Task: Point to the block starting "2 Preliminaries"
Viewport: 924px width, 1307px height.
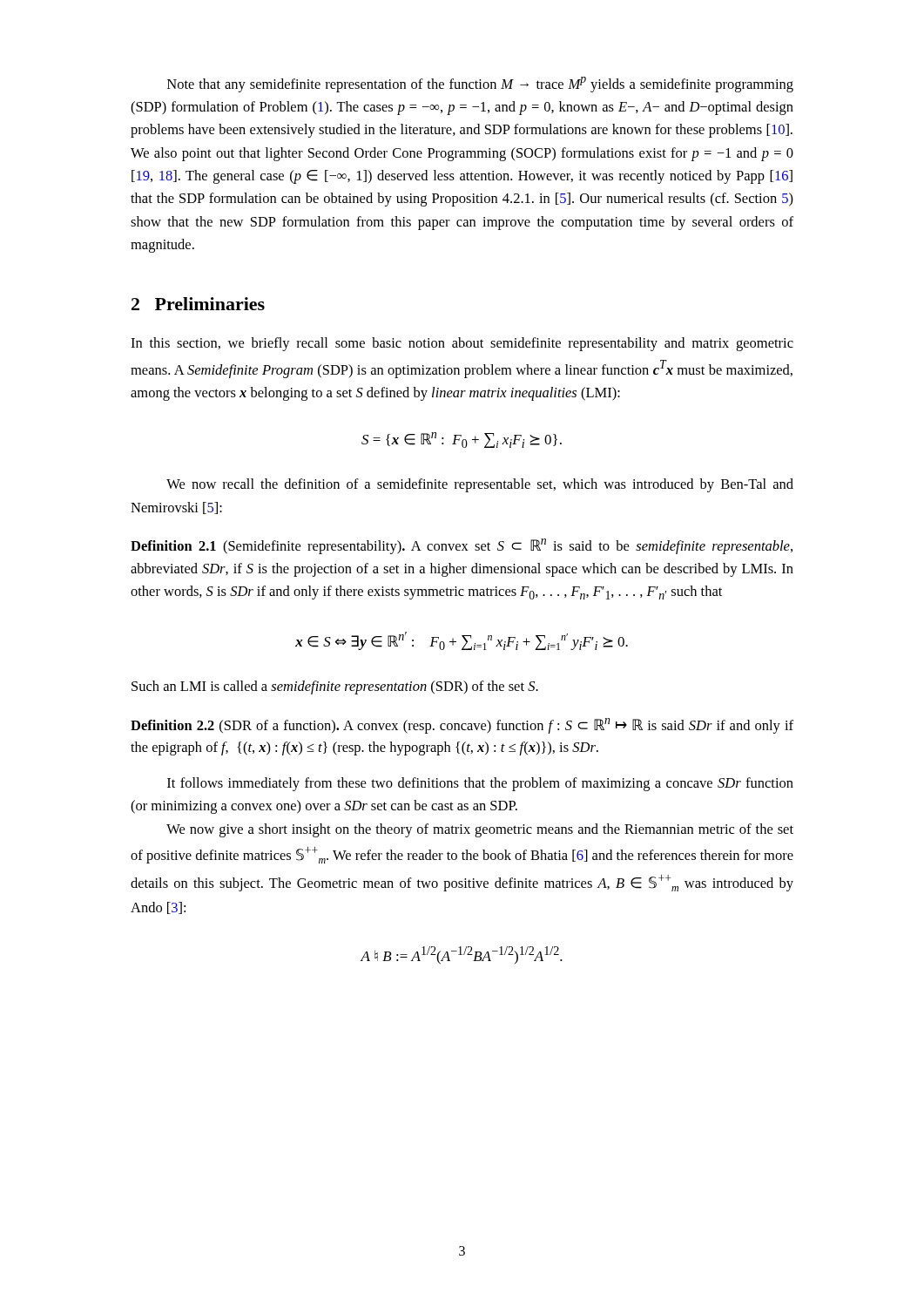Action: (198, 303)
